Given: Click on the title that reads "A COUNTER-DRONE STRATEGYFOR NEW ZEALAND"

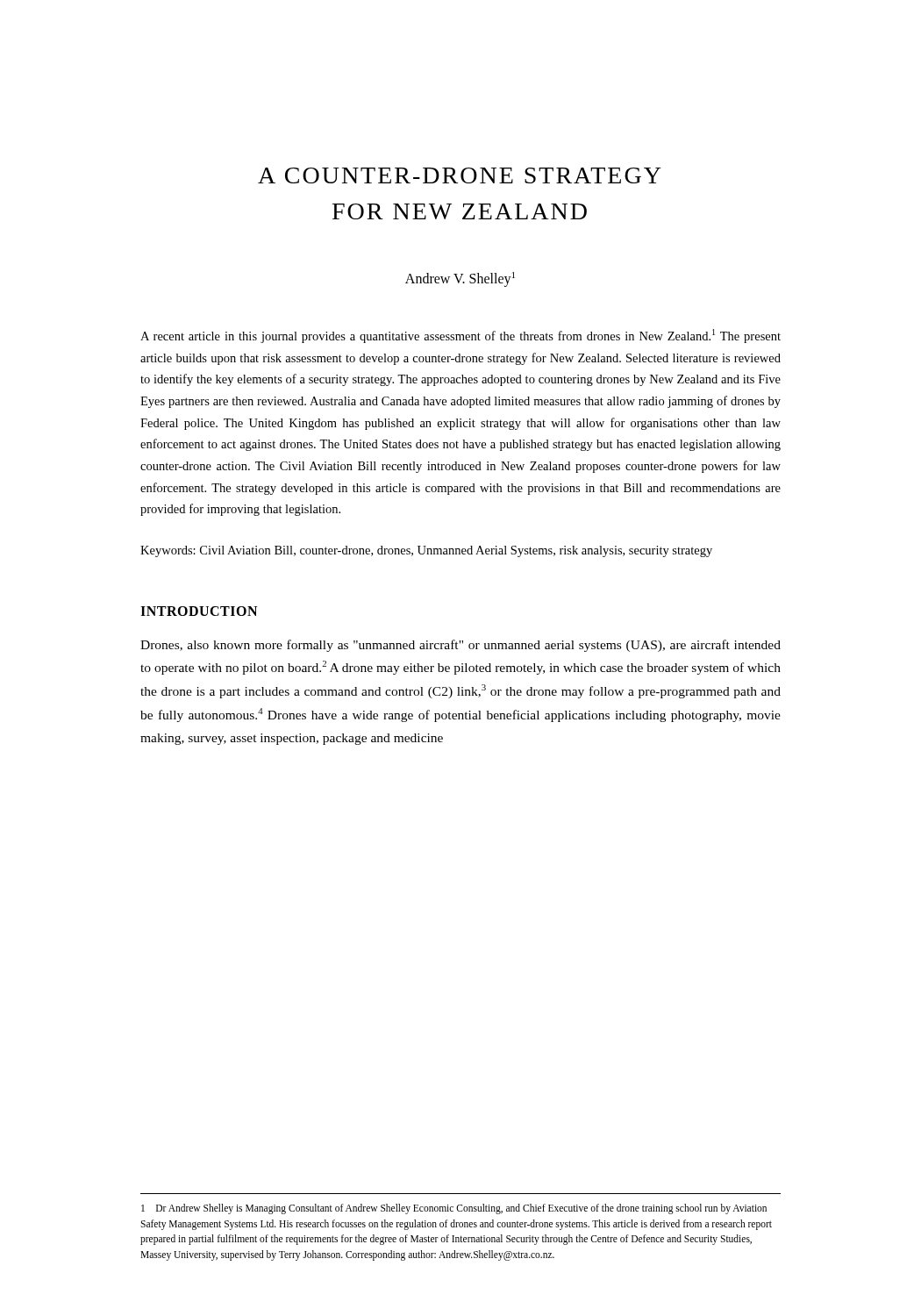Looking at the screenshot, I should pos(460,194).
